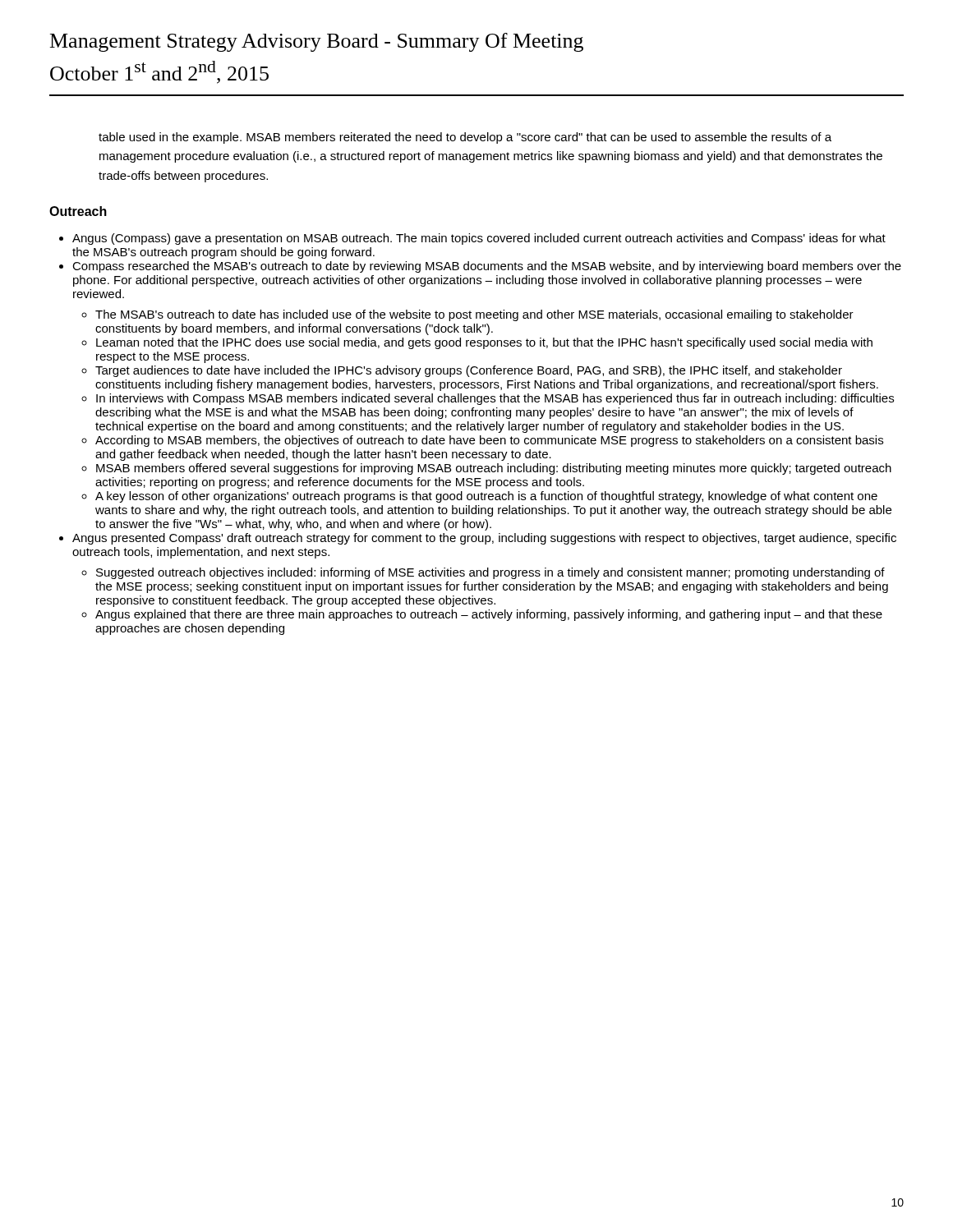Image resolution: width=953 pixels, height=1232 pixels.
Task: Click on the passage starting "MSAB members offered"
Action: pos(500,475)
